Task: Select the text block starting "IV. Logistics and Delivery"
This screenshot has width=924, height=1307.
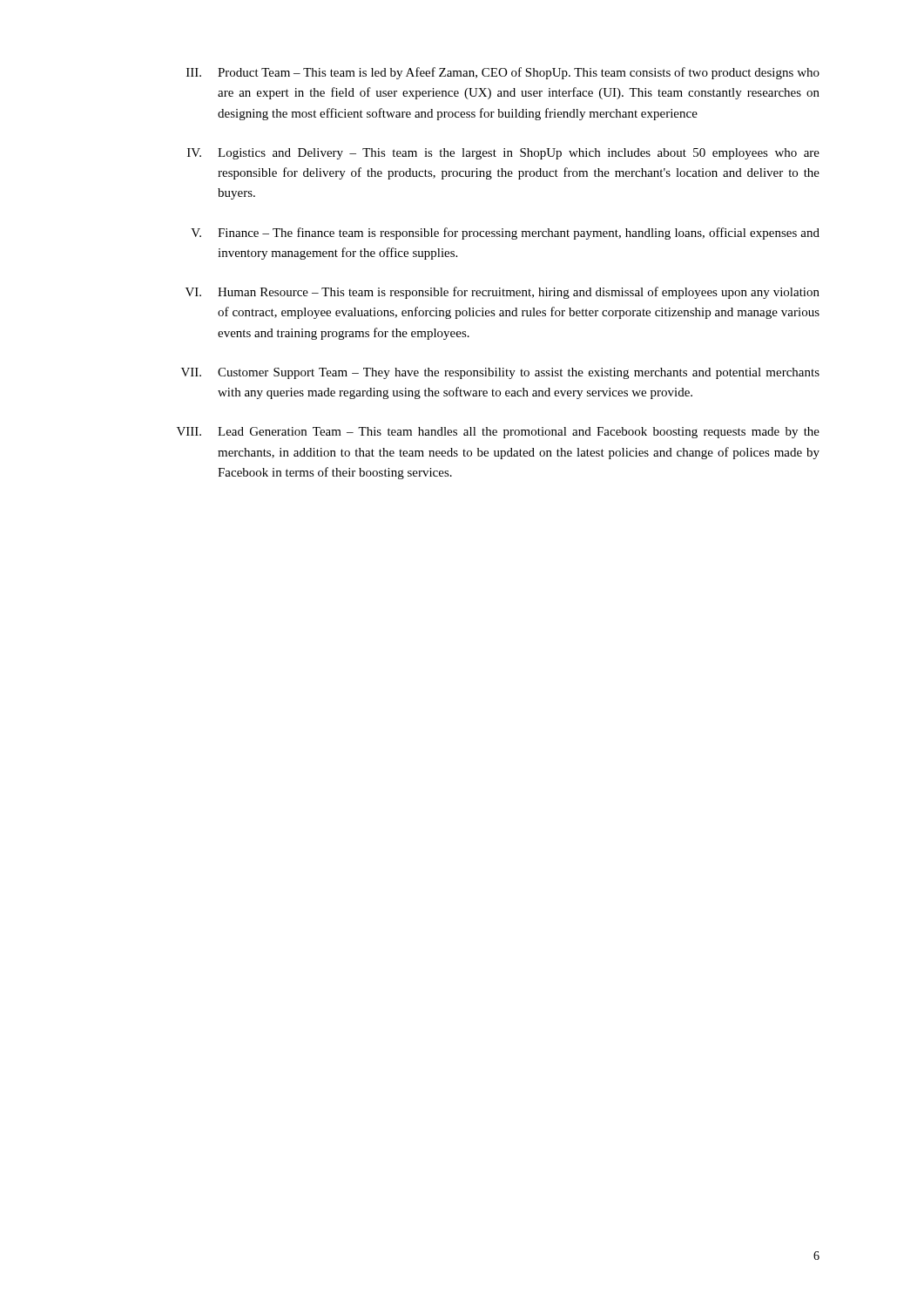Action: [487, 173]
